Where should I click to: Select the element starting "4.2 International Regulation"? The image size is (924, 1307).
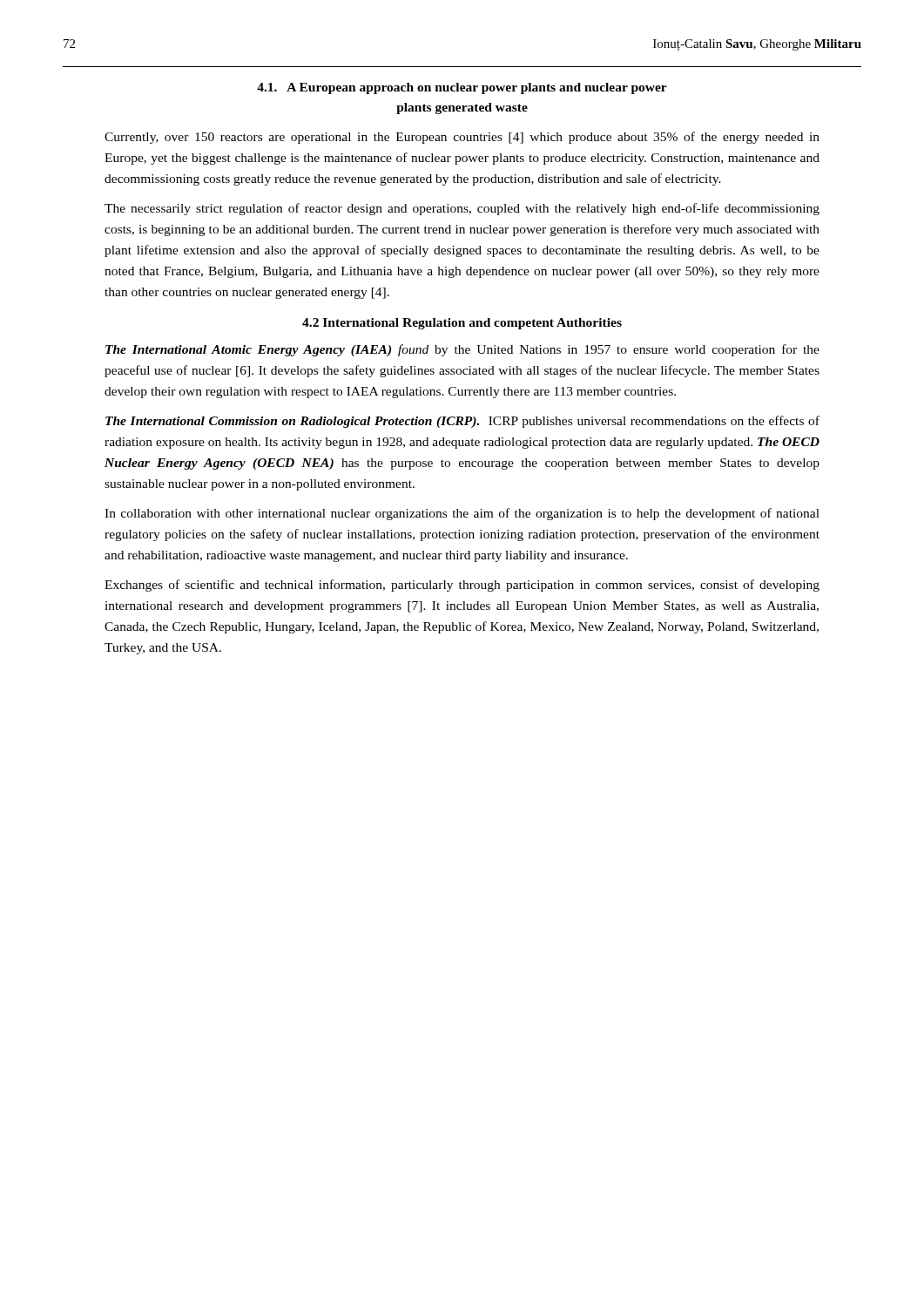tap(462, 322)
